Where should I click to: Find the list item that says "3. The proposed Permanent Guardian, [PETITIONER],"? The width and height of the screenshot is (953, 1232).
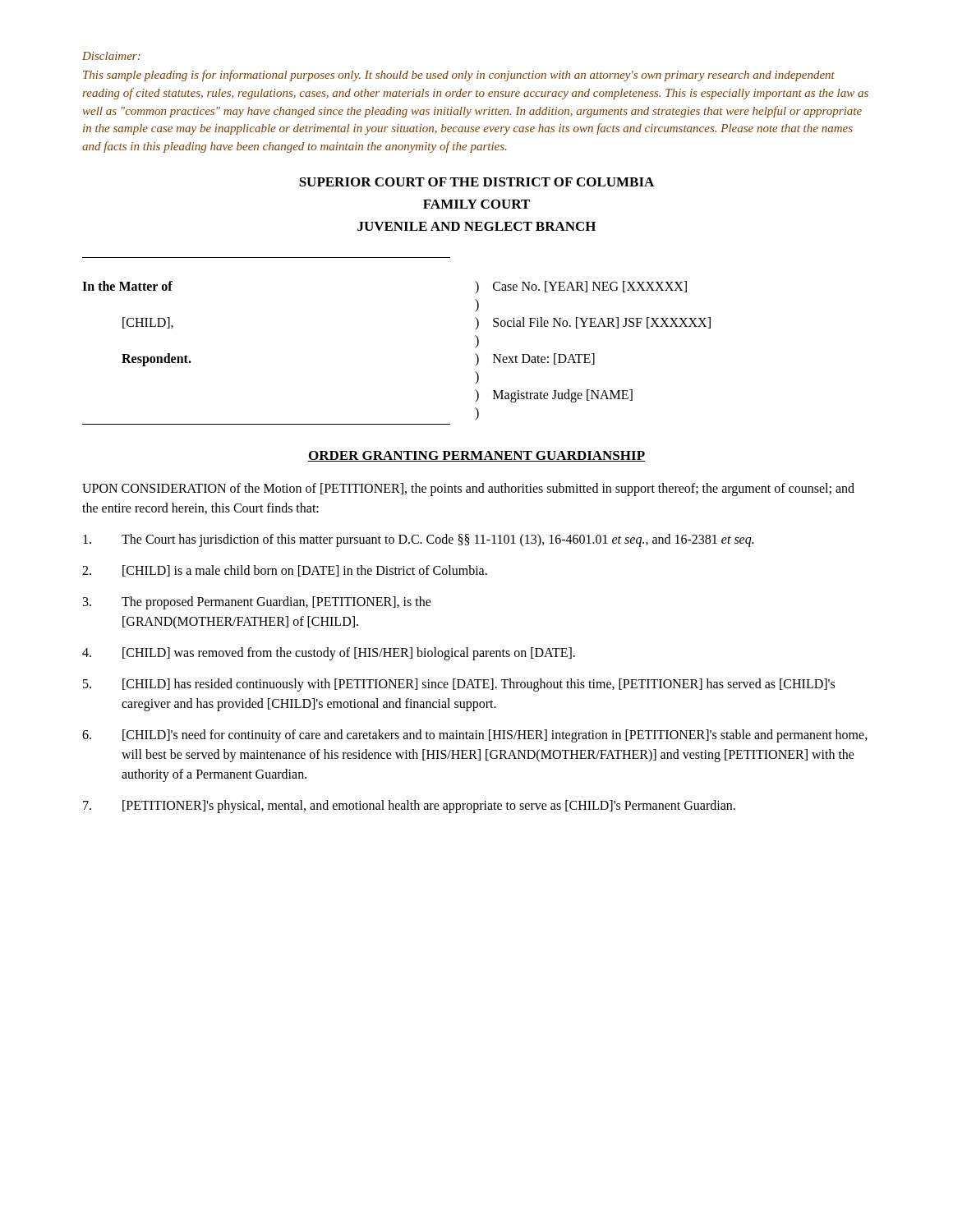pyautogui.click(x=257, y=603)
